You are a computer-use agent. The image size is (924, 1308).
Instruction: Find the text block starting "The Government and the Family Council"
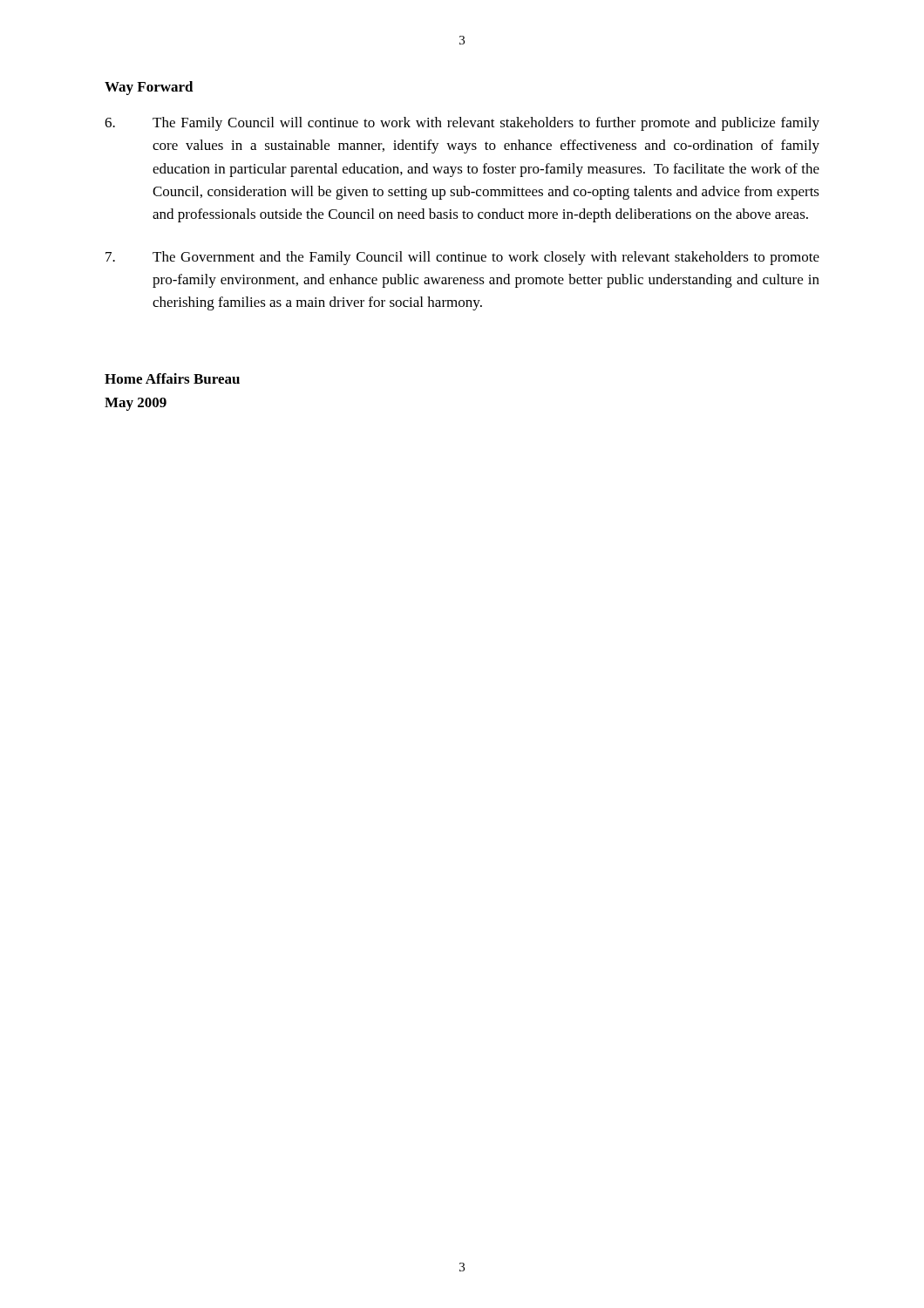pos(462,280)
